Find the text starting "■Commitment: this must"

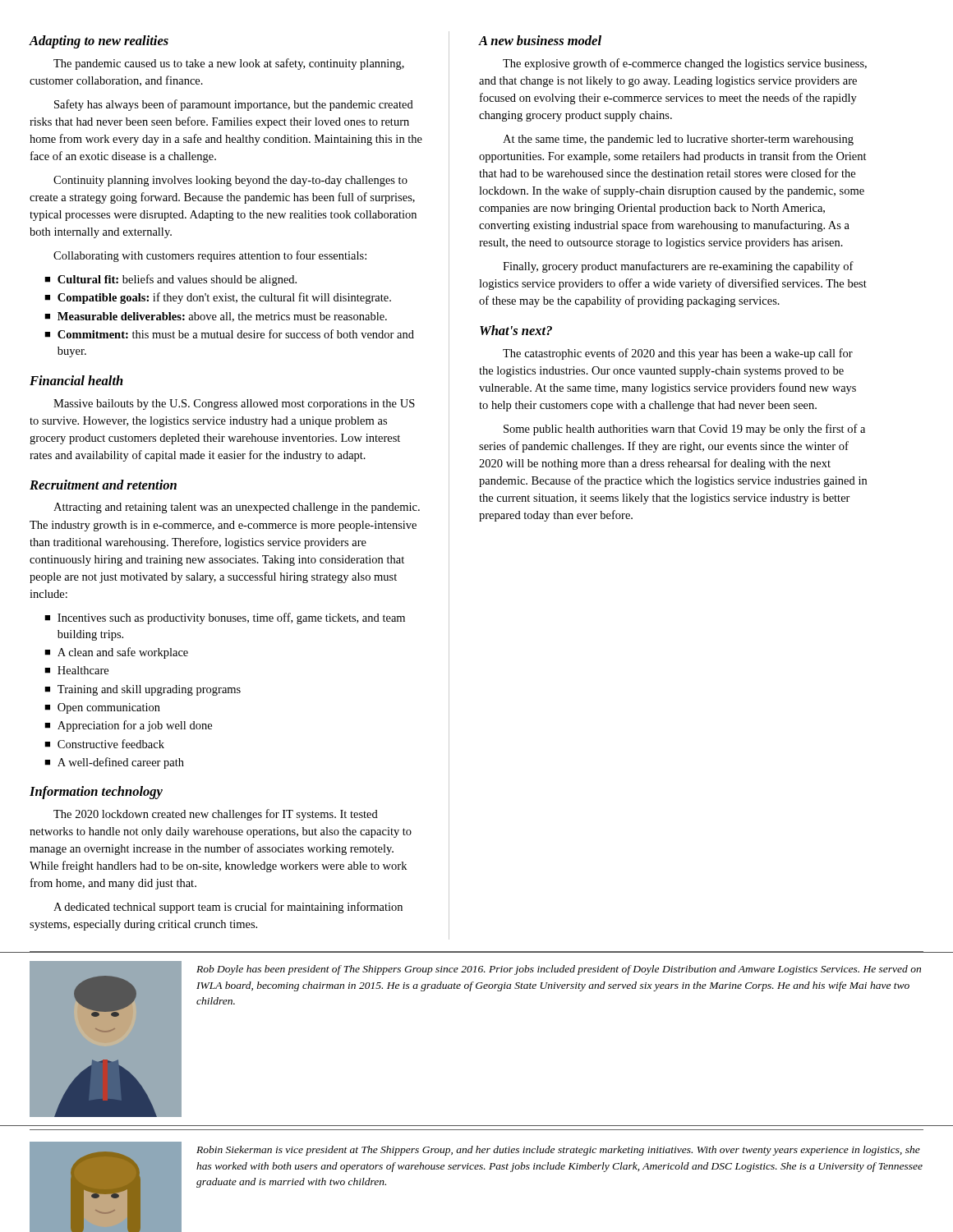tap(233, 343)
